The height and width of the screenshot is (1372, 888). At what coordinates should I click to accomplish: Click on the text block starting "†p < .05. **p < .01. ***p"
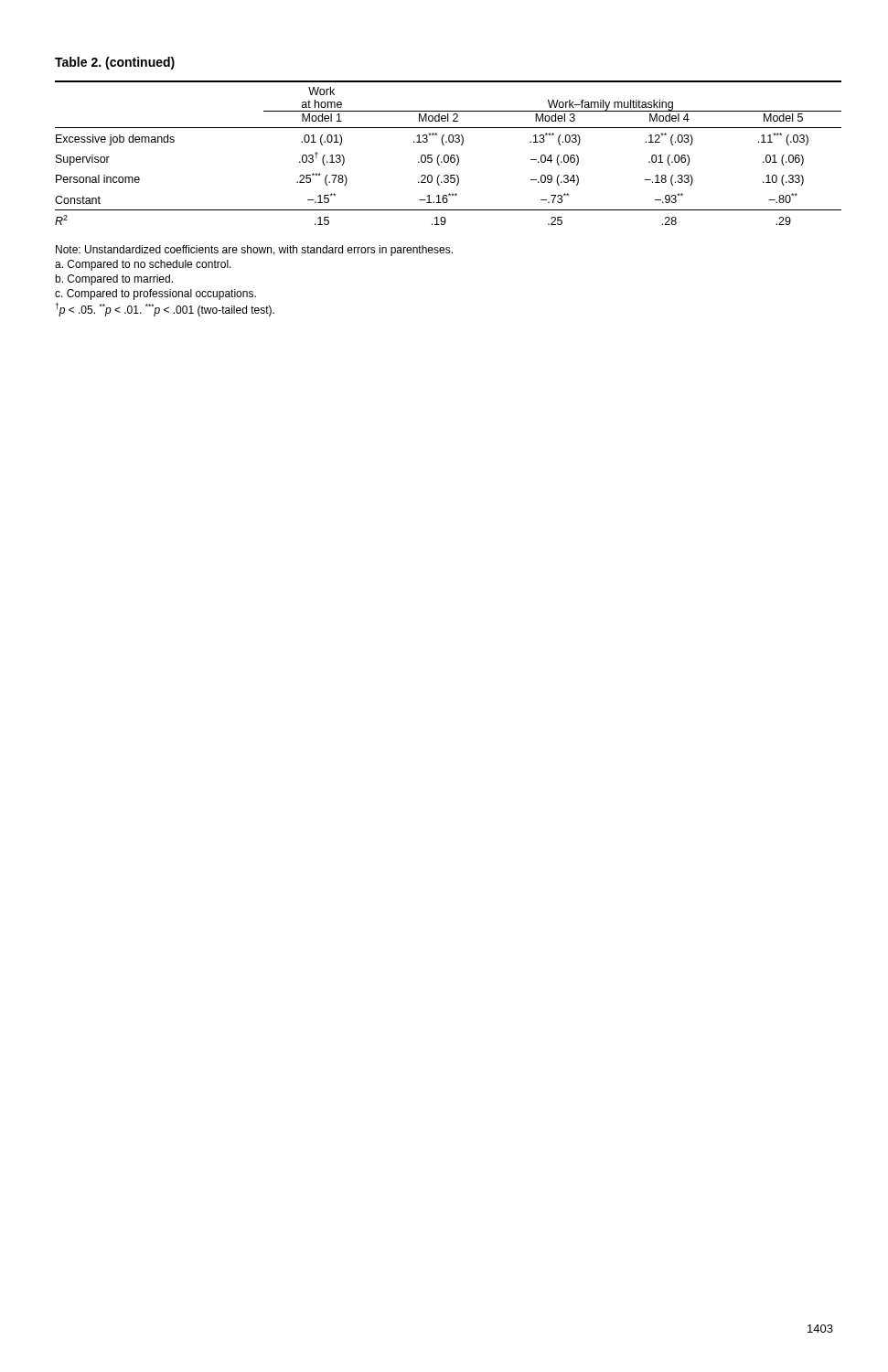click(165, 310)
